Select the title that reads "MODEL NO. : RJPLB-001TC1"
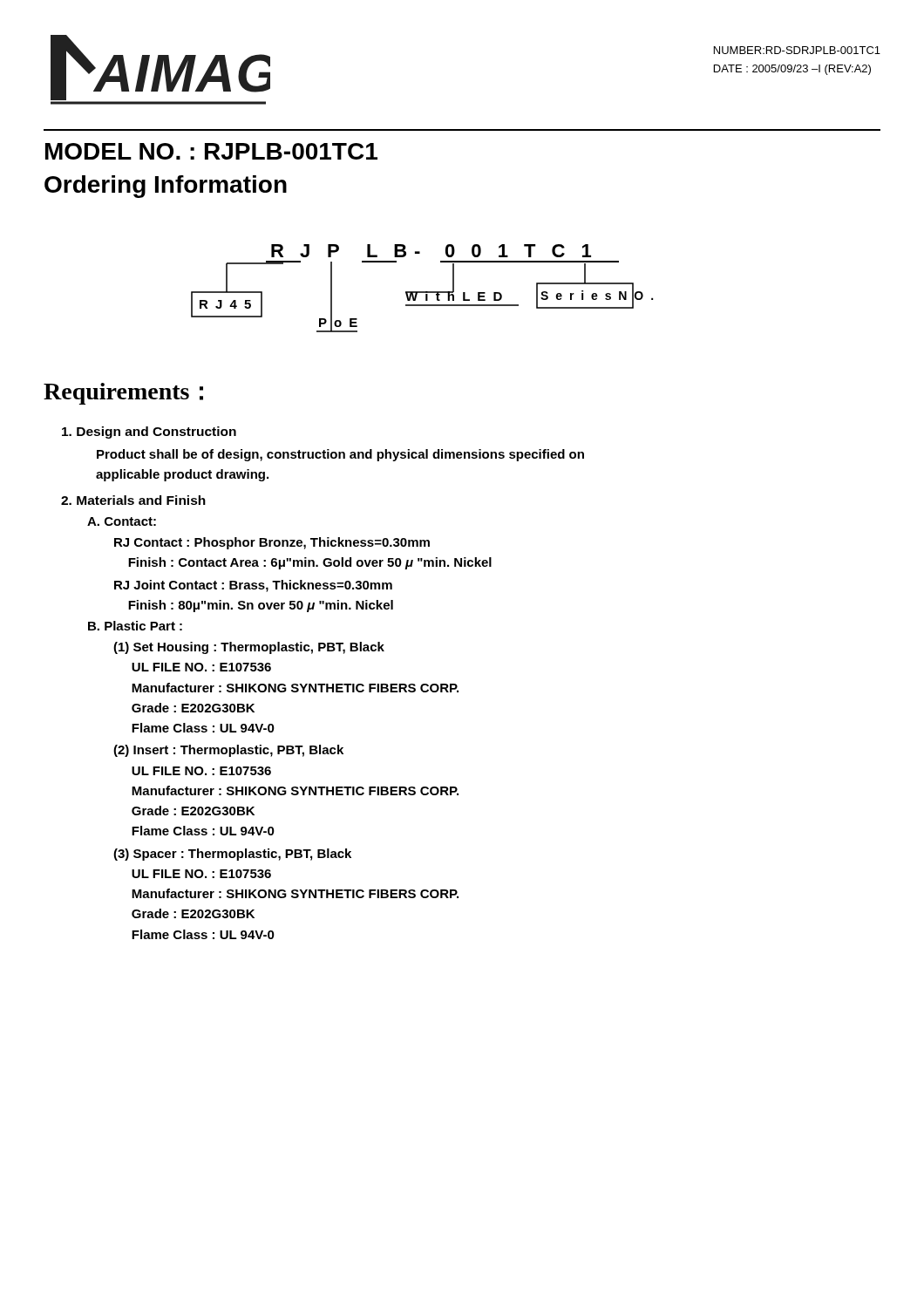Viewport: 924px width, 1308px height. pyautogui.click(x=211, y=168)
